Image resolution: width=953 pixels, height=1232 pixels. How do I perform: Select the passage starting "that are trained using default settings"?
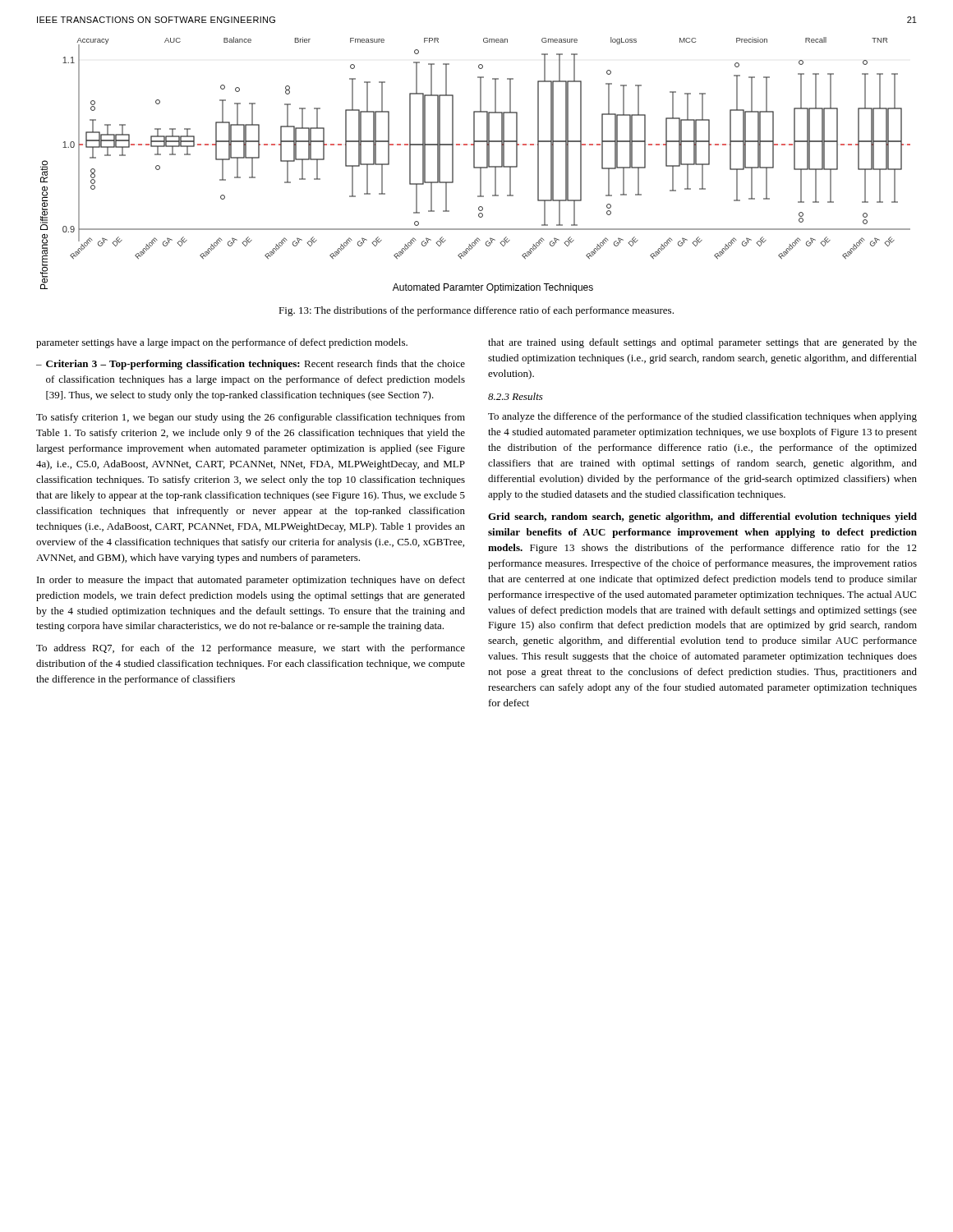pyautogui.click(x=702, y=358)
